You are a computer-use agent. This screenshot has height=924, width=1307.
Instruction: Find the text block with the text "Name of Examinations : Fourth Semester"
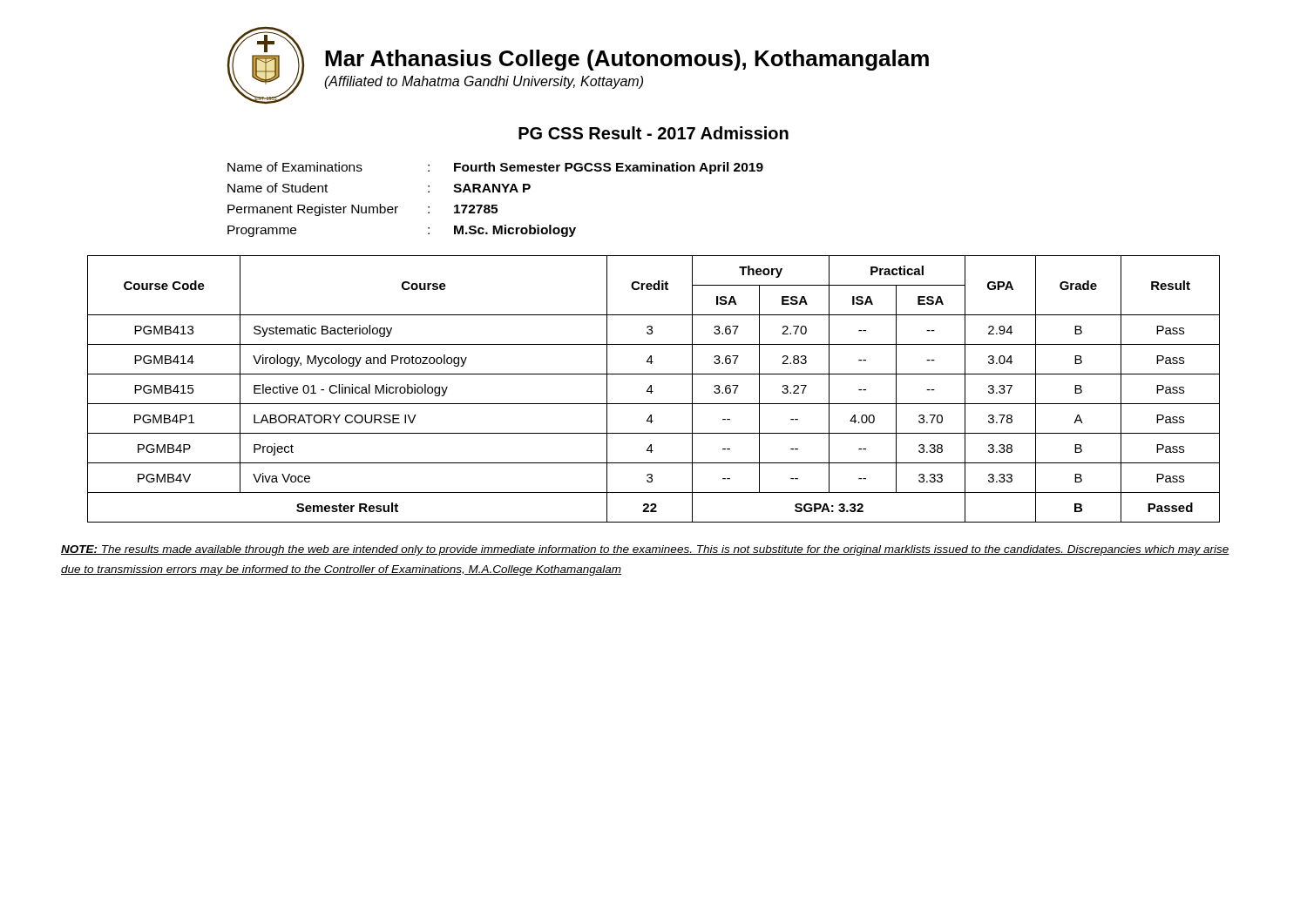pos(495,168)
